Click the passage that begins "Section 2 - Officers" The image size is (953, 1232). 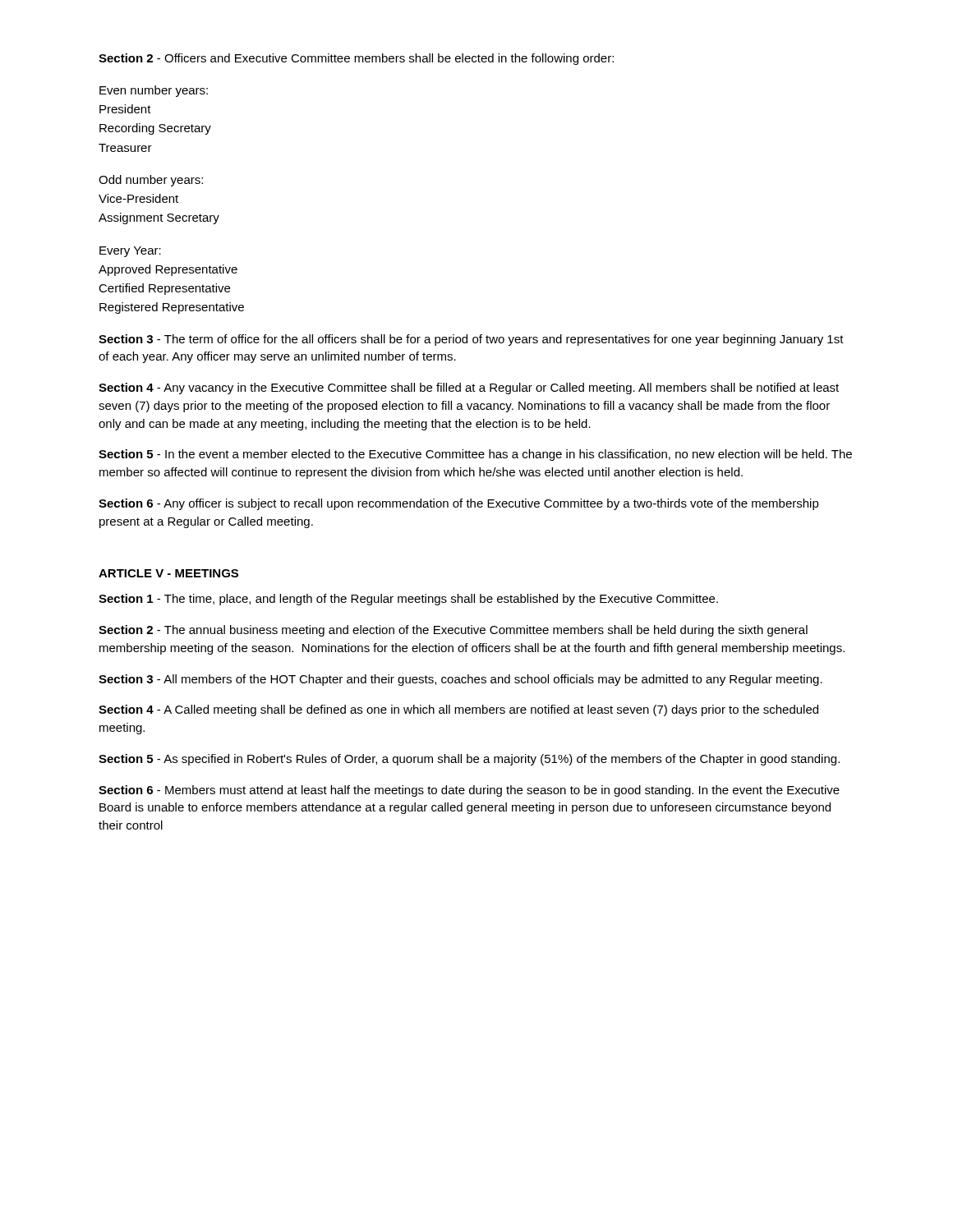(357, 58)
